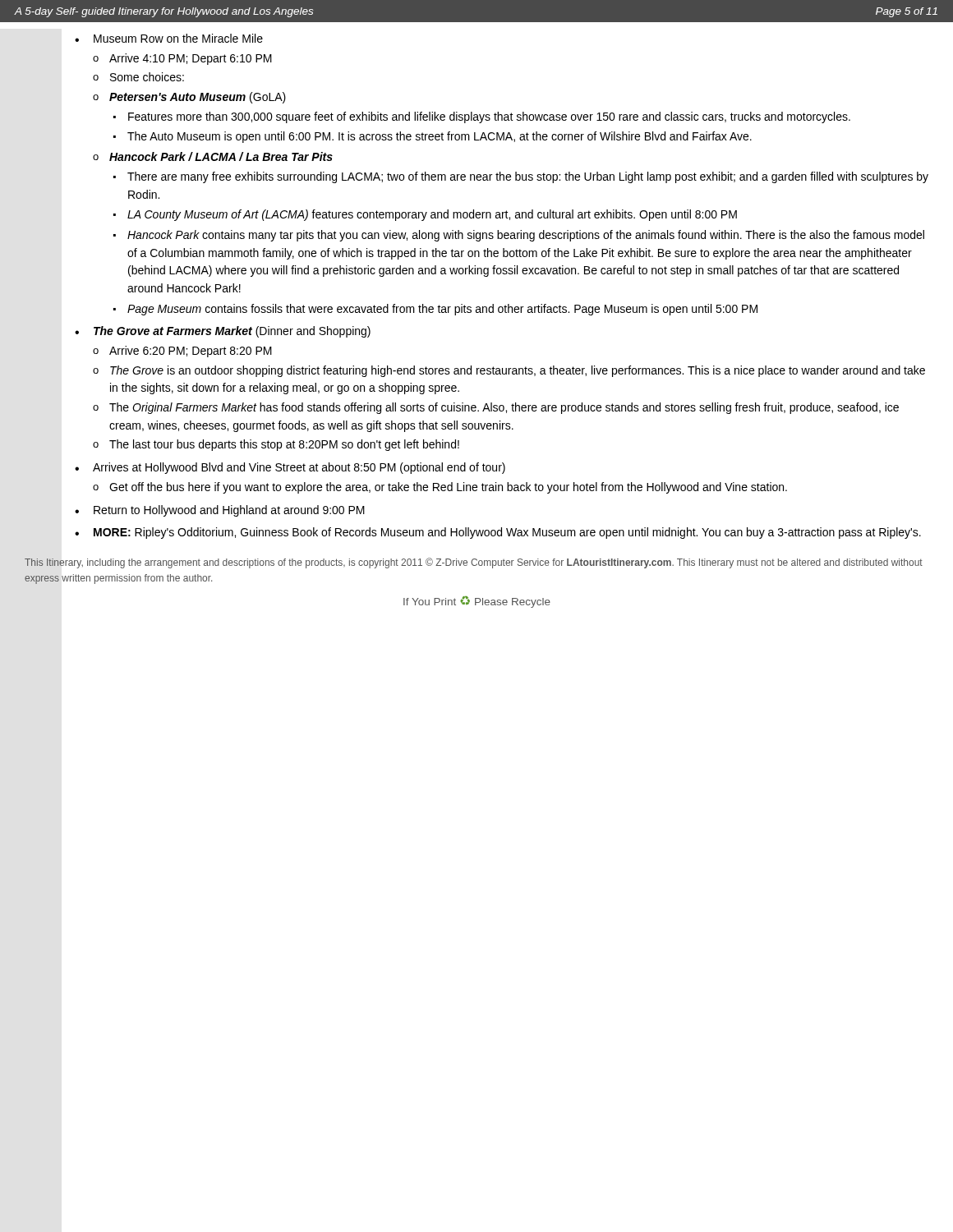Screen dimensions: 1232x953
Task: Click on the text starting "Hancock Park / LACMA / La Brea Tar"
Action: point(520,234)
